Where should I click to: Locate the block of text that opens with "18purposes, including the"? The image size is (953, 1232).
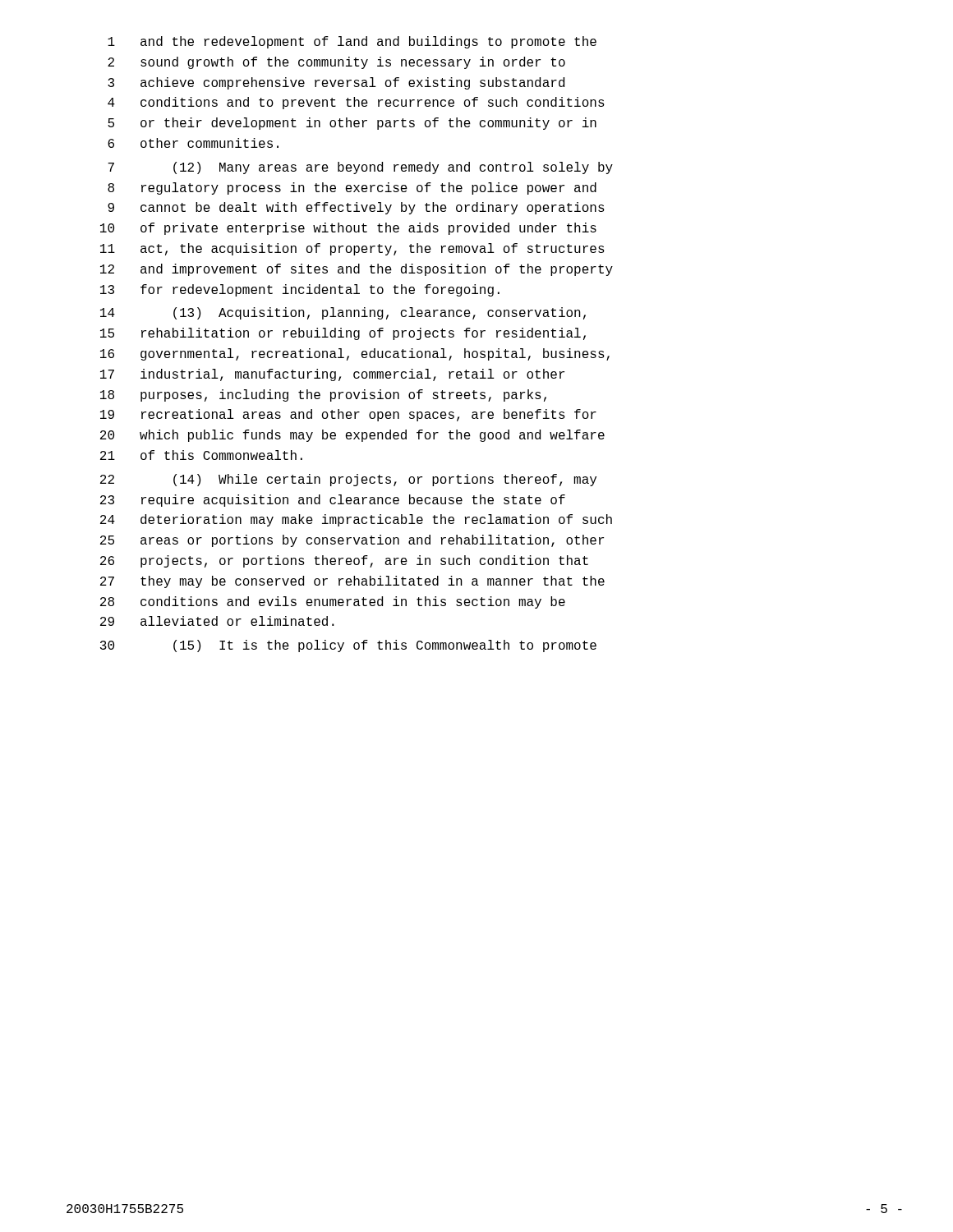pos(308,396)
